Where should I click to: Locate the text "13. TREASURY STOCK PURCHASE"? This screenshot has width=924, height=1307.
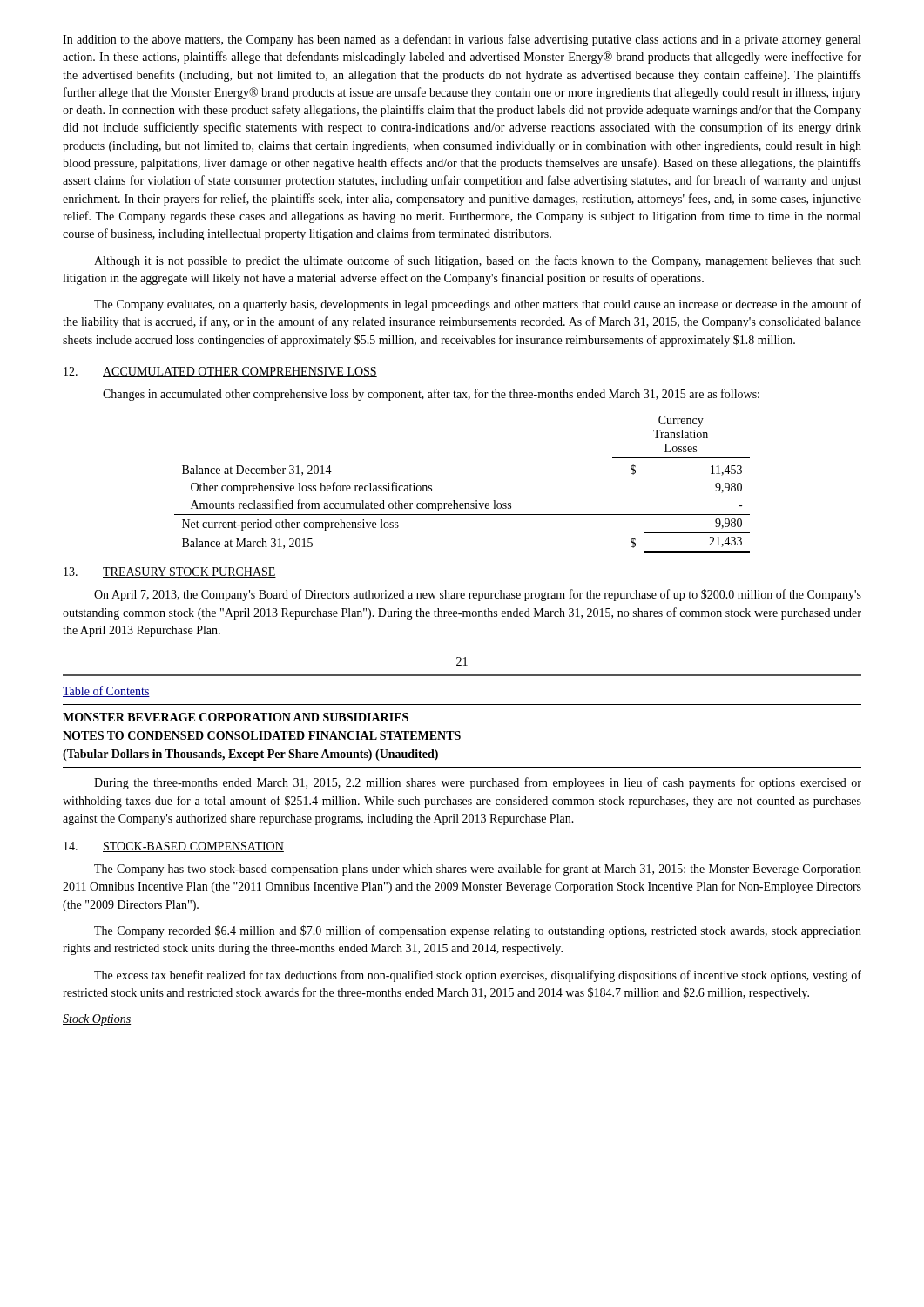click(169, 573)
